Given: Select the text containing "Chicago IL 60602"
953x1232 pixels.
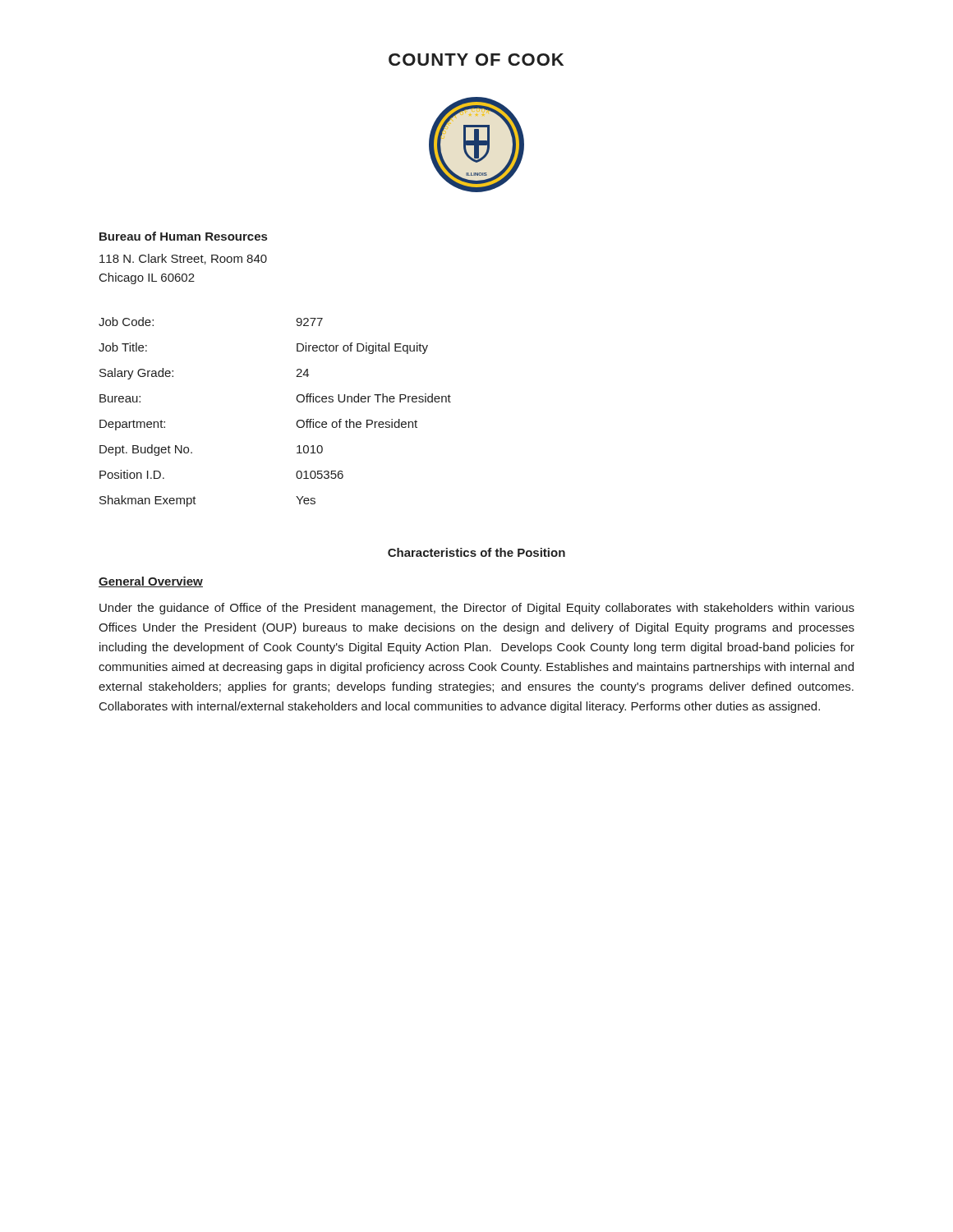Looking at the screenshot, I should (147, 277).
